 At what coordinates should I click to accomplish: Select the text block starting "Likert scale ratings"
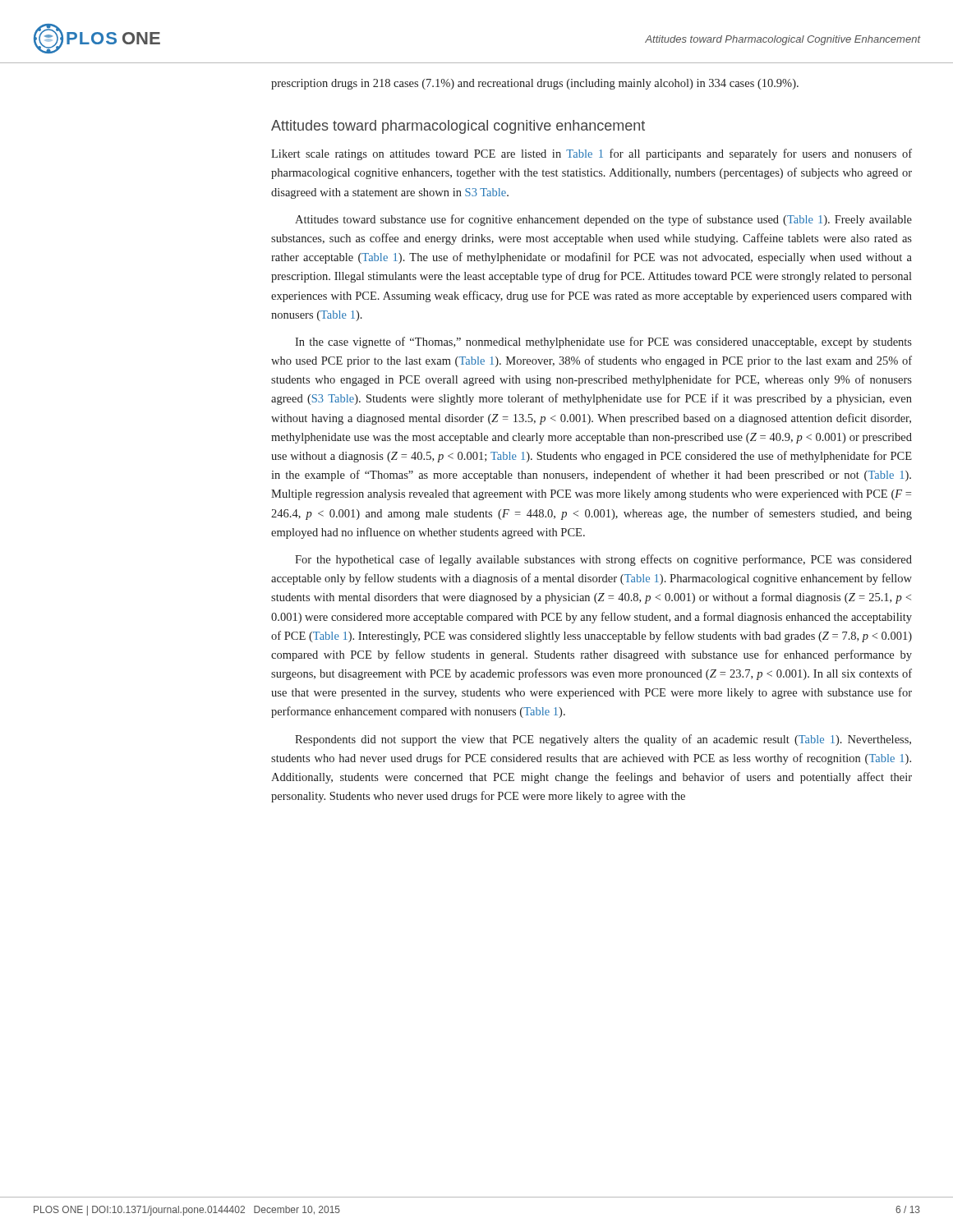pyautogui.click(x=592, y=173)
